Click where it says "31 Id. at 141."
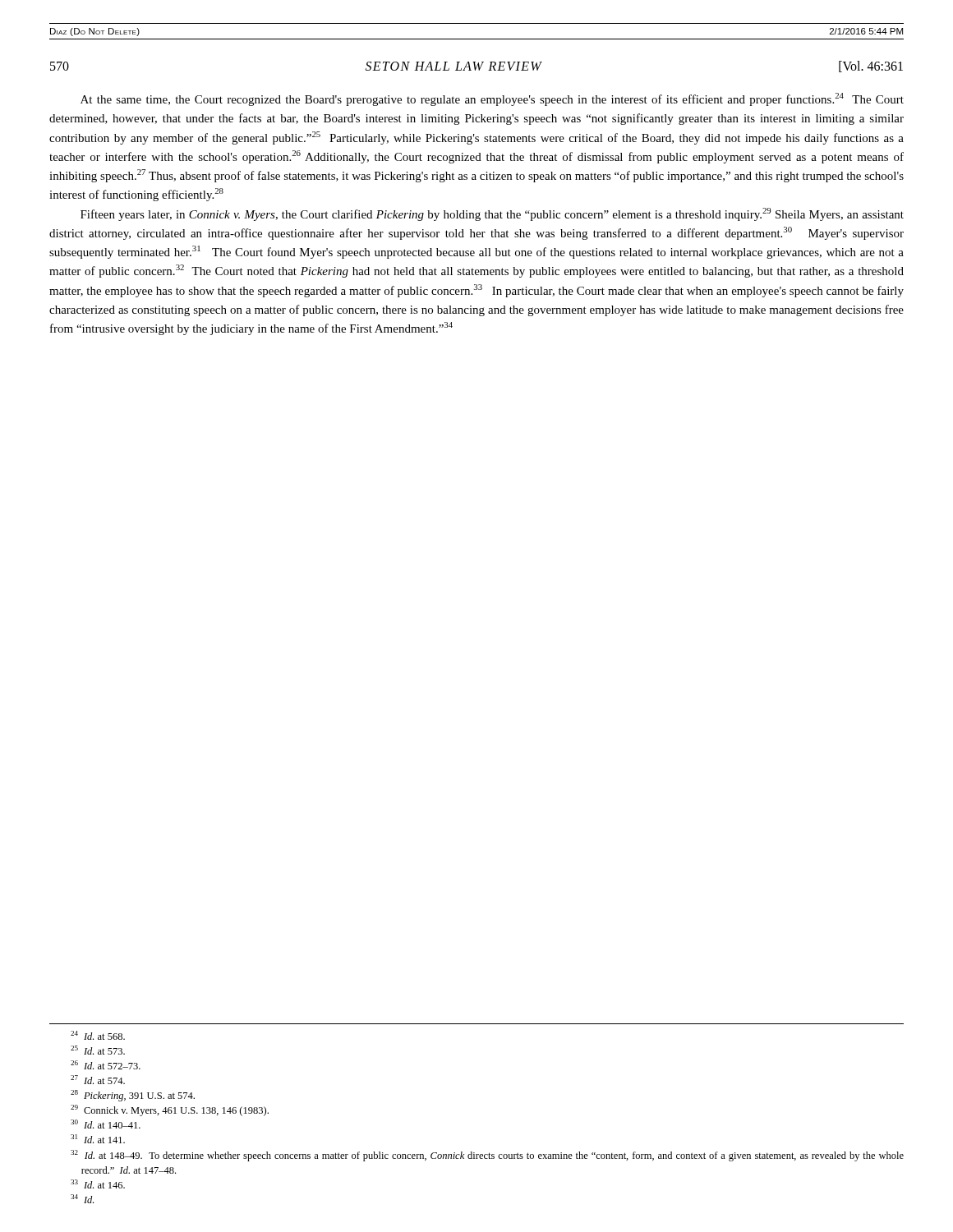Image resolution: width=953 pixels, height=1232 pixels. click(x=98, y=1139)
